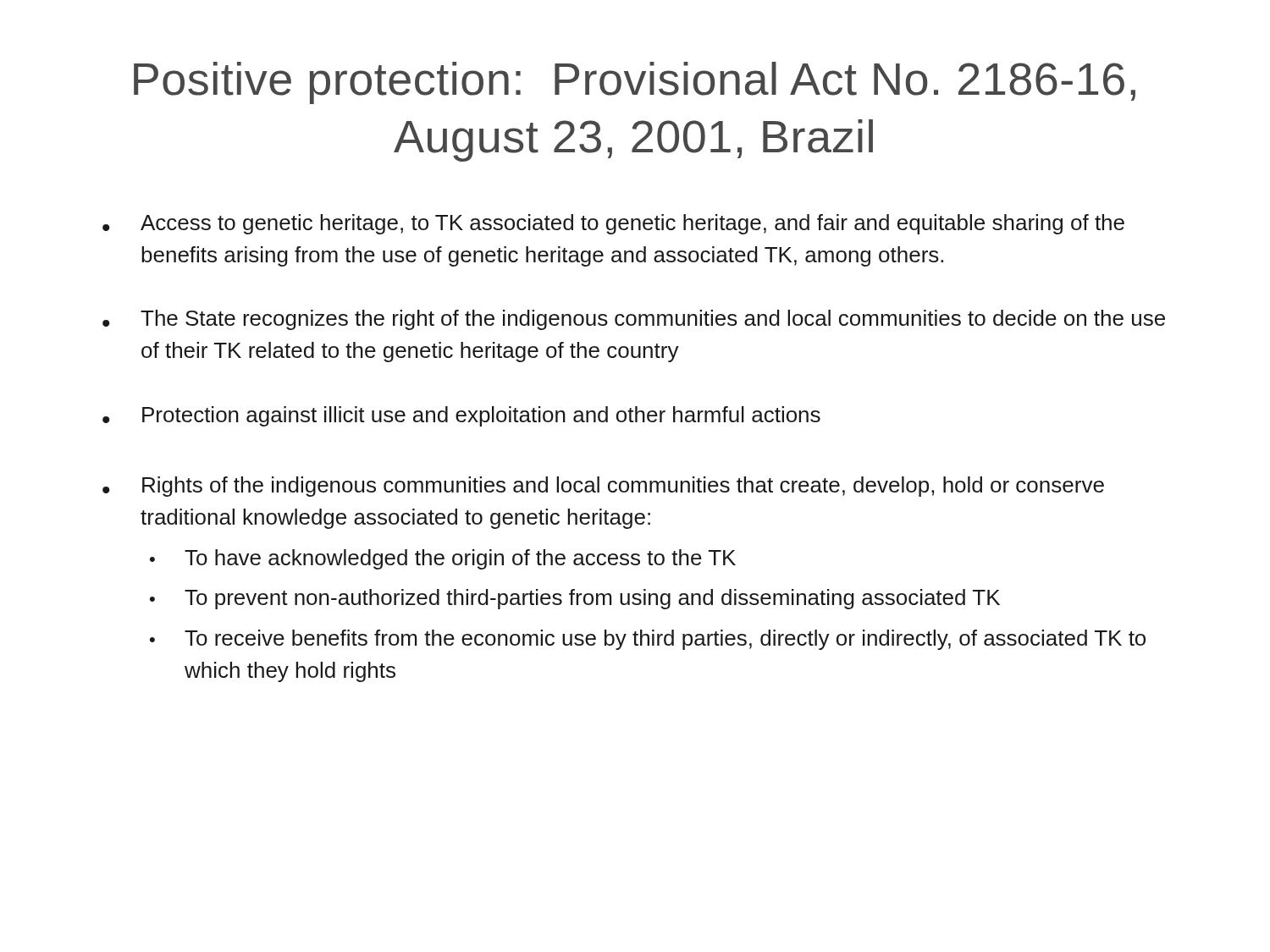Screen dimensions: 952x1270
Task: Point to the region starting "• To have"
Action: (667, 558)
